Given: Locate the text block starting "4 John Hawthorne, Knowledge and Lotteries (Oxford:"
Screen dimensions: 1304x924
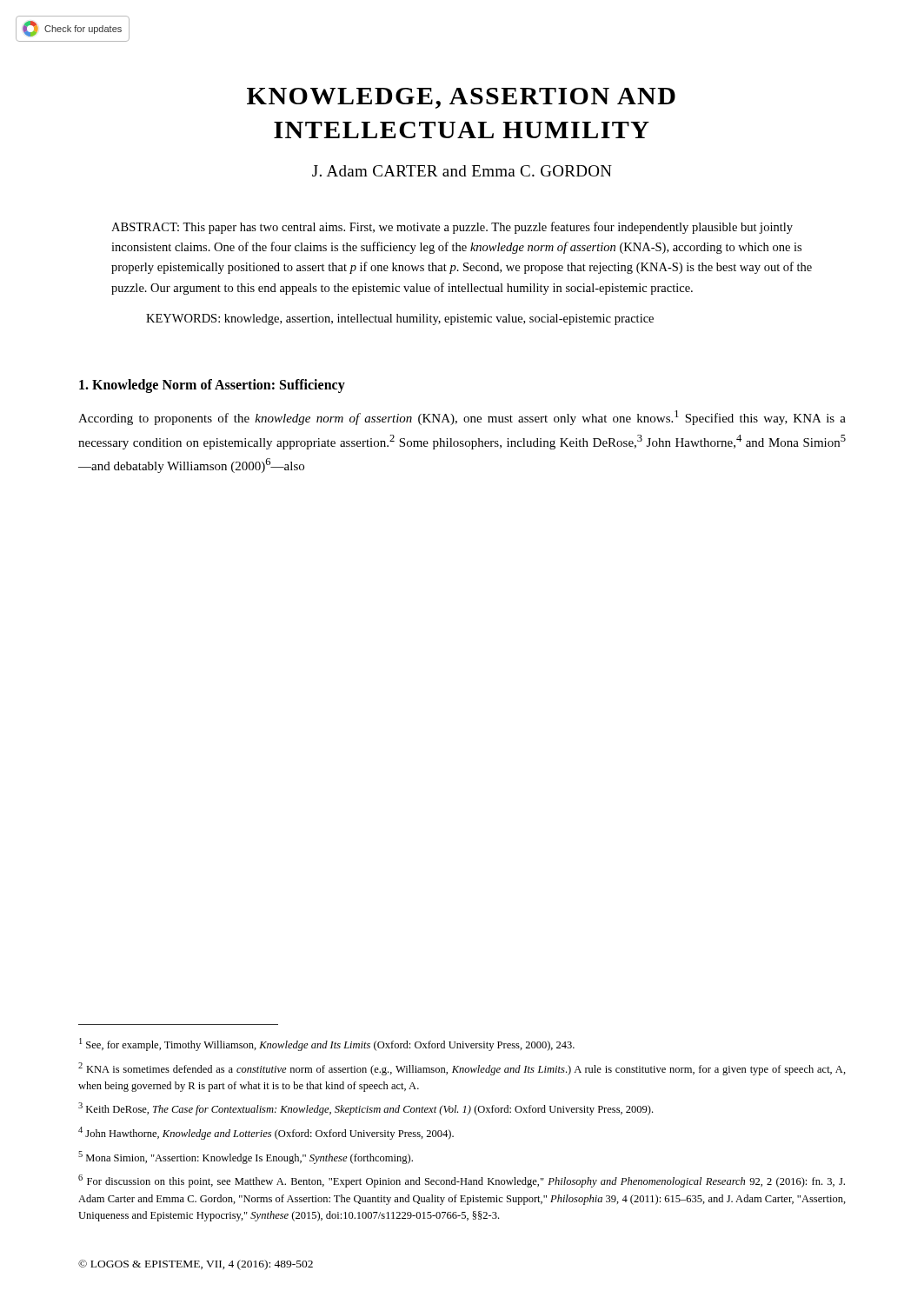Looking at the screenshot, I should (x=266, y=1132).
